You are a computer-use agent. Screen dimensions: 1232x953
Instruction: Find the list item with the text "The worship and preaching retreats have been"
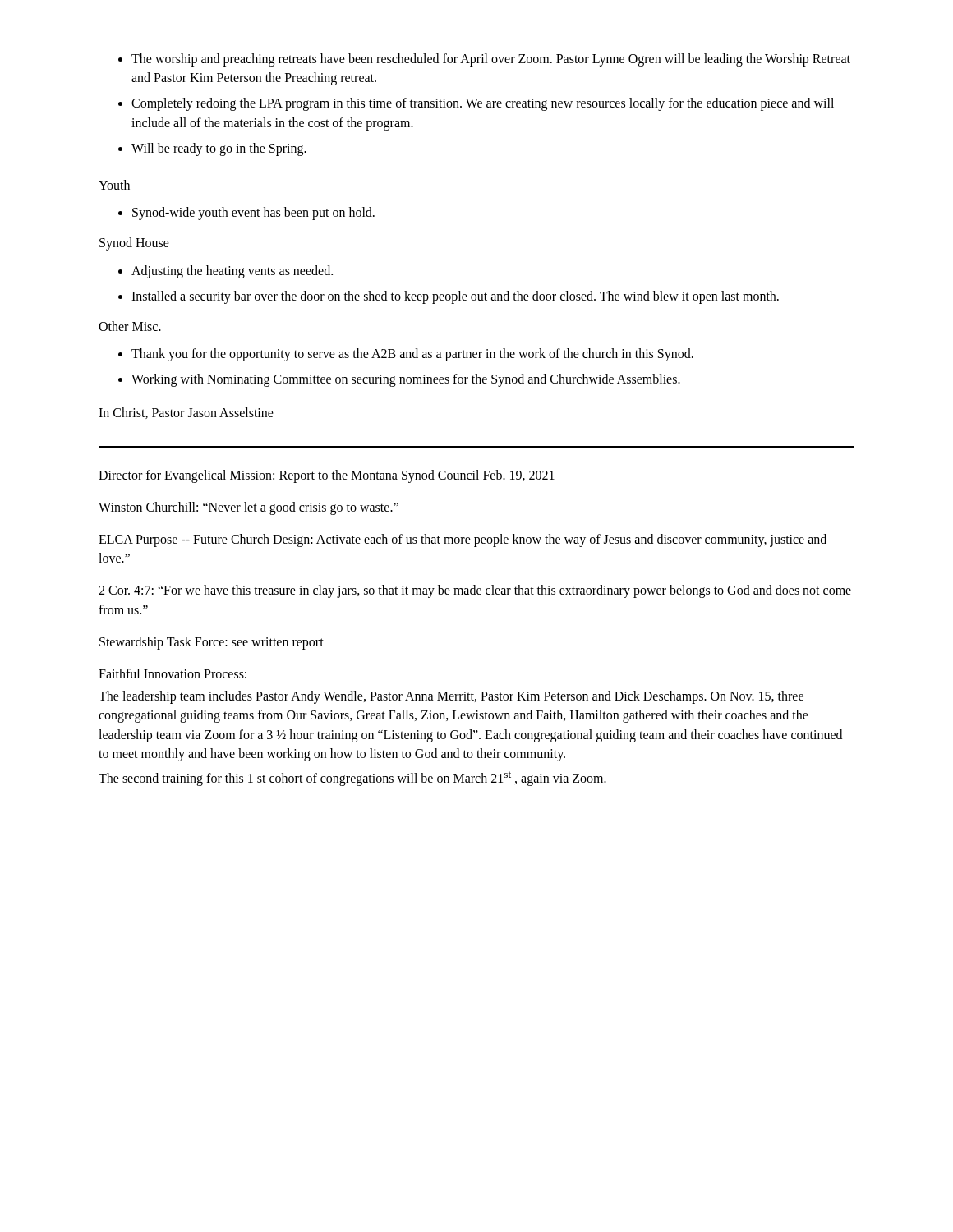click(485, 103)
